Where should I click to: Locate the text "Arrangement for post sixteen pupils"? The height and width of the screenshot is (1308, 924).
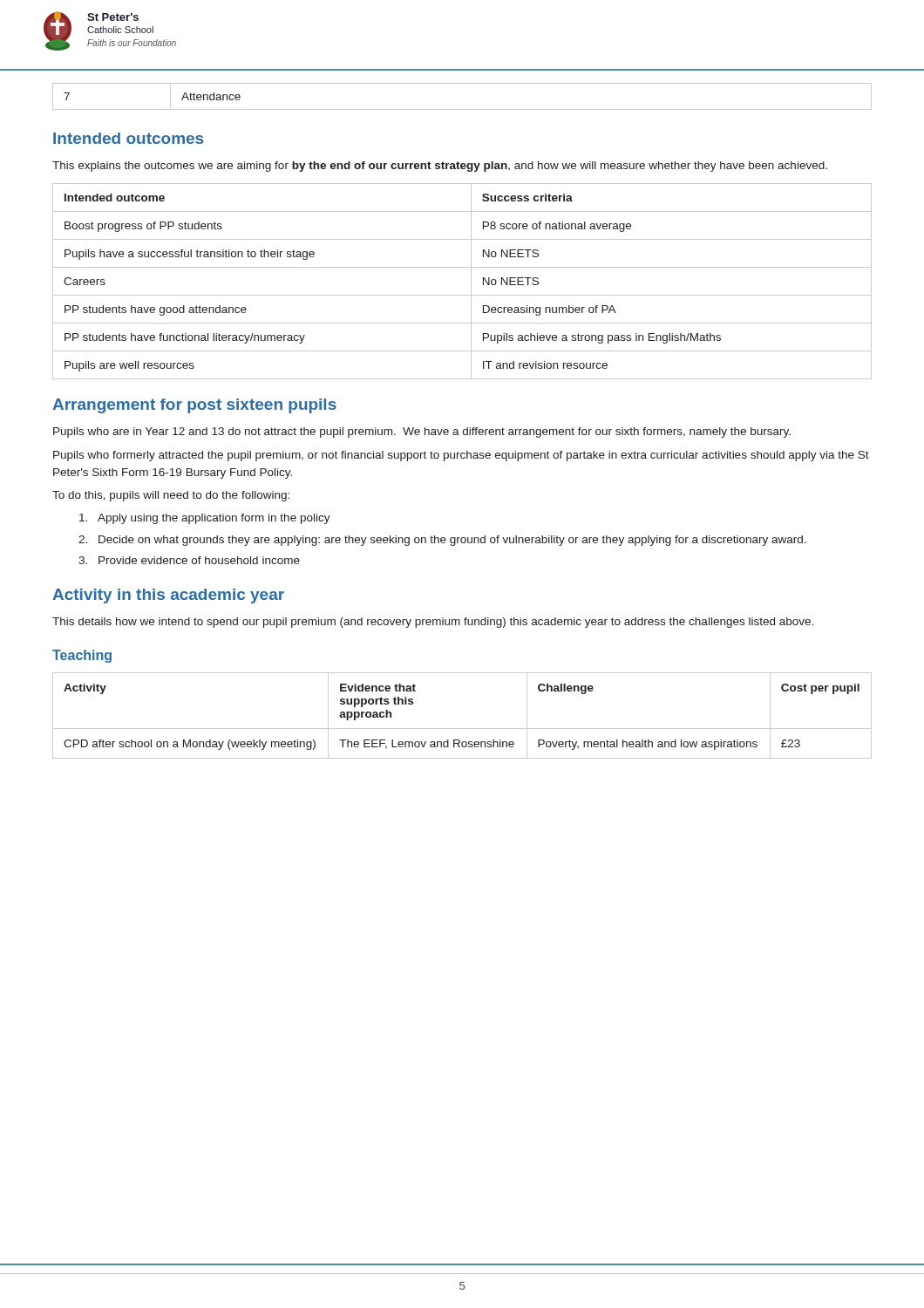pyautogui.click(x=195, y=404)
